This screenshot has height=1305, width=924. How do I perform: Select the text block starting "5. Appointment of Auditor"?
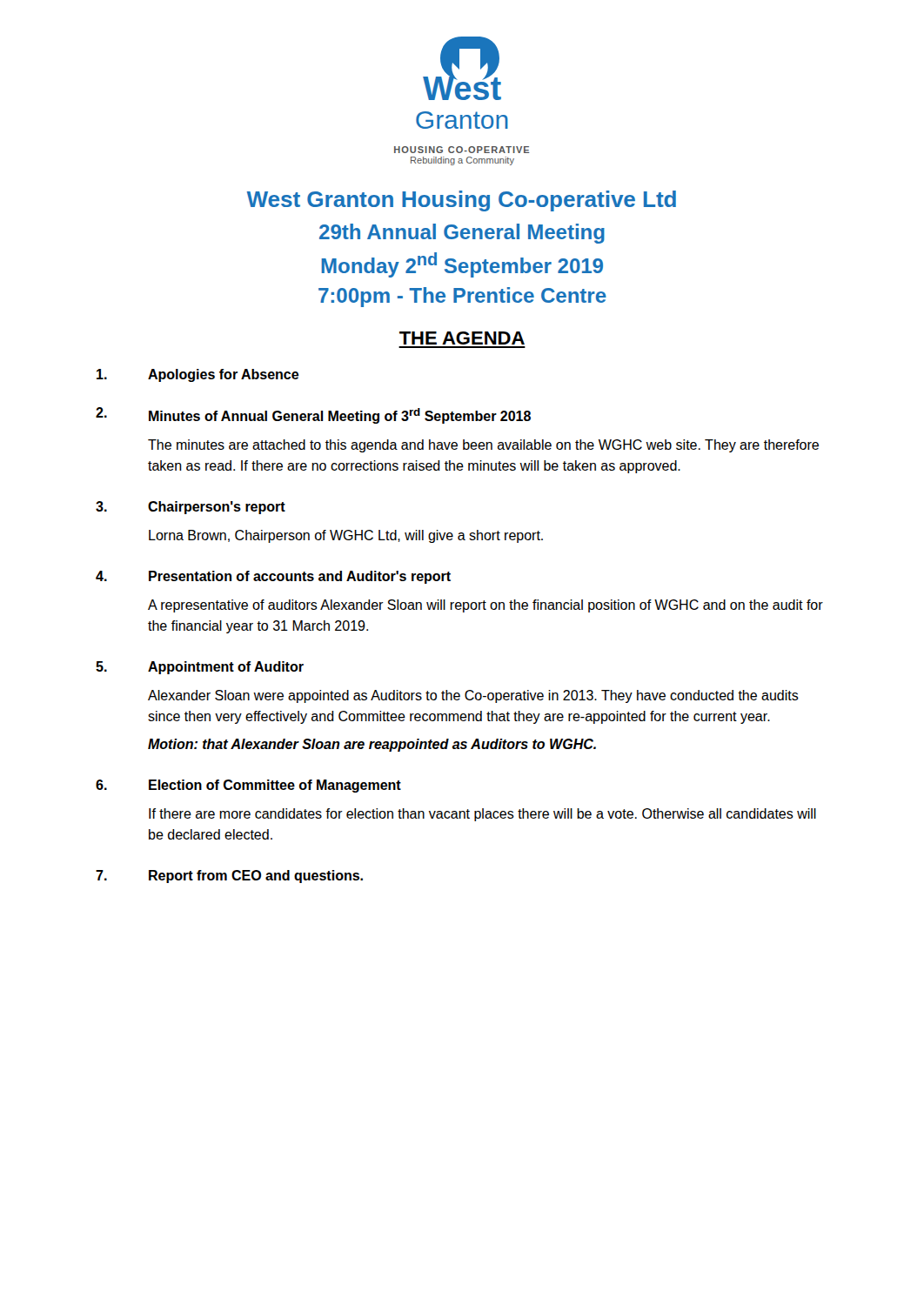[x=200, y=668]
